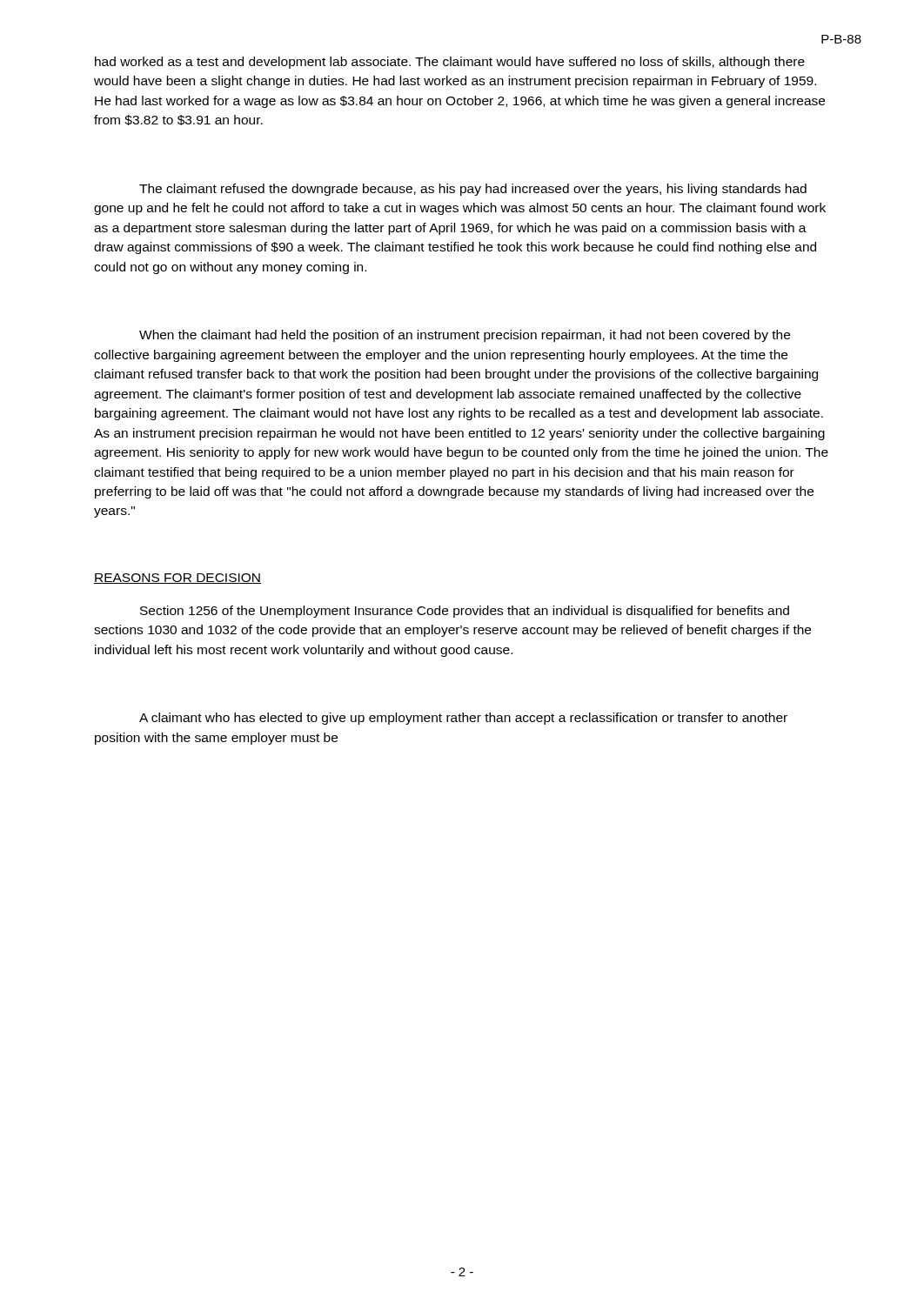Viewport: 924px width, 1305px height.
Task: Navigate to the element starting "A claimant who"
Action: (x=441, y=727)
